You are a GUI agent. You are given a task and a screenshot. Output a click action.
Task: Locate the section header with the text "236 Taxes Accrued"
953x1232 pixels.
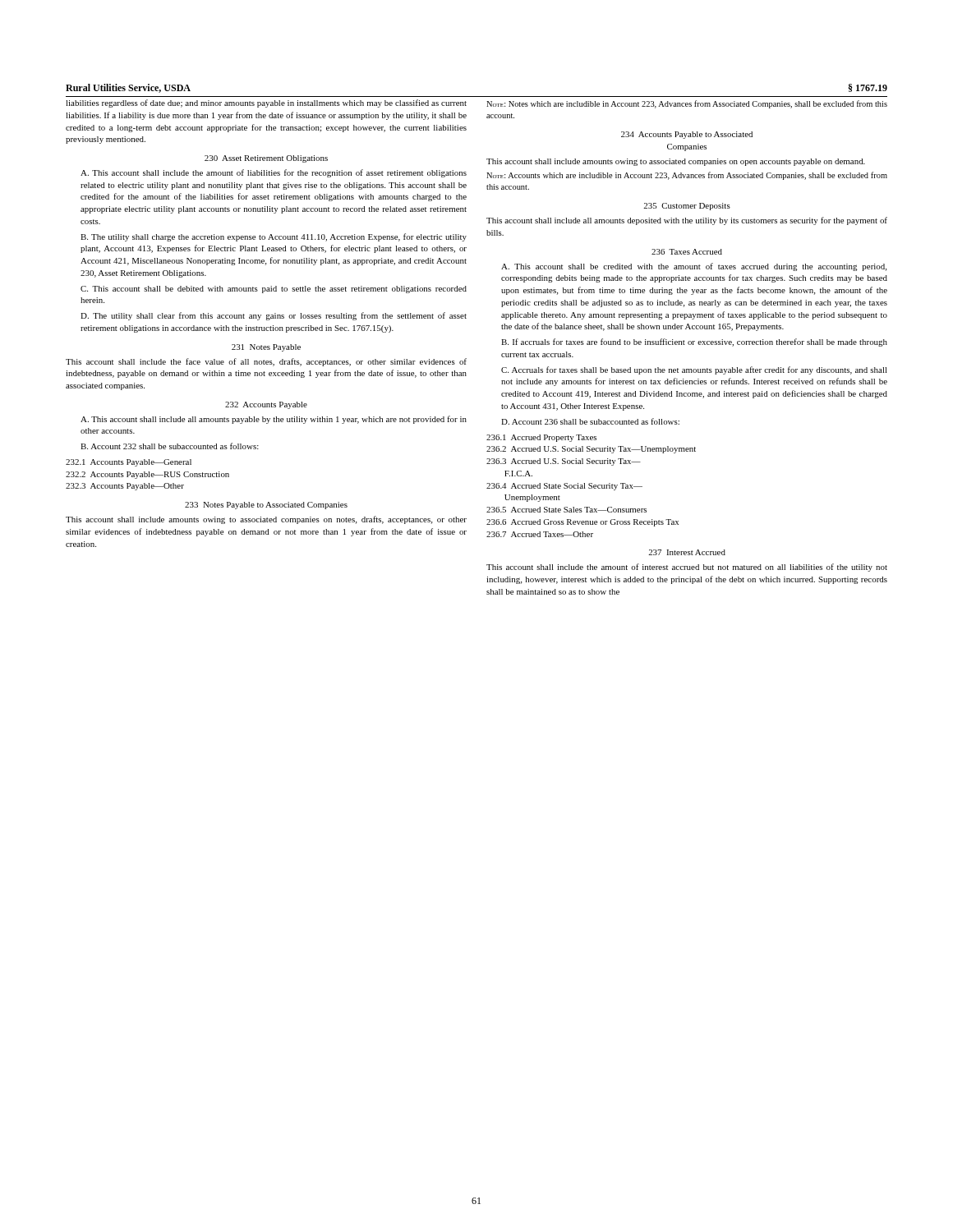pyautogui.click(x=687, y=251)
